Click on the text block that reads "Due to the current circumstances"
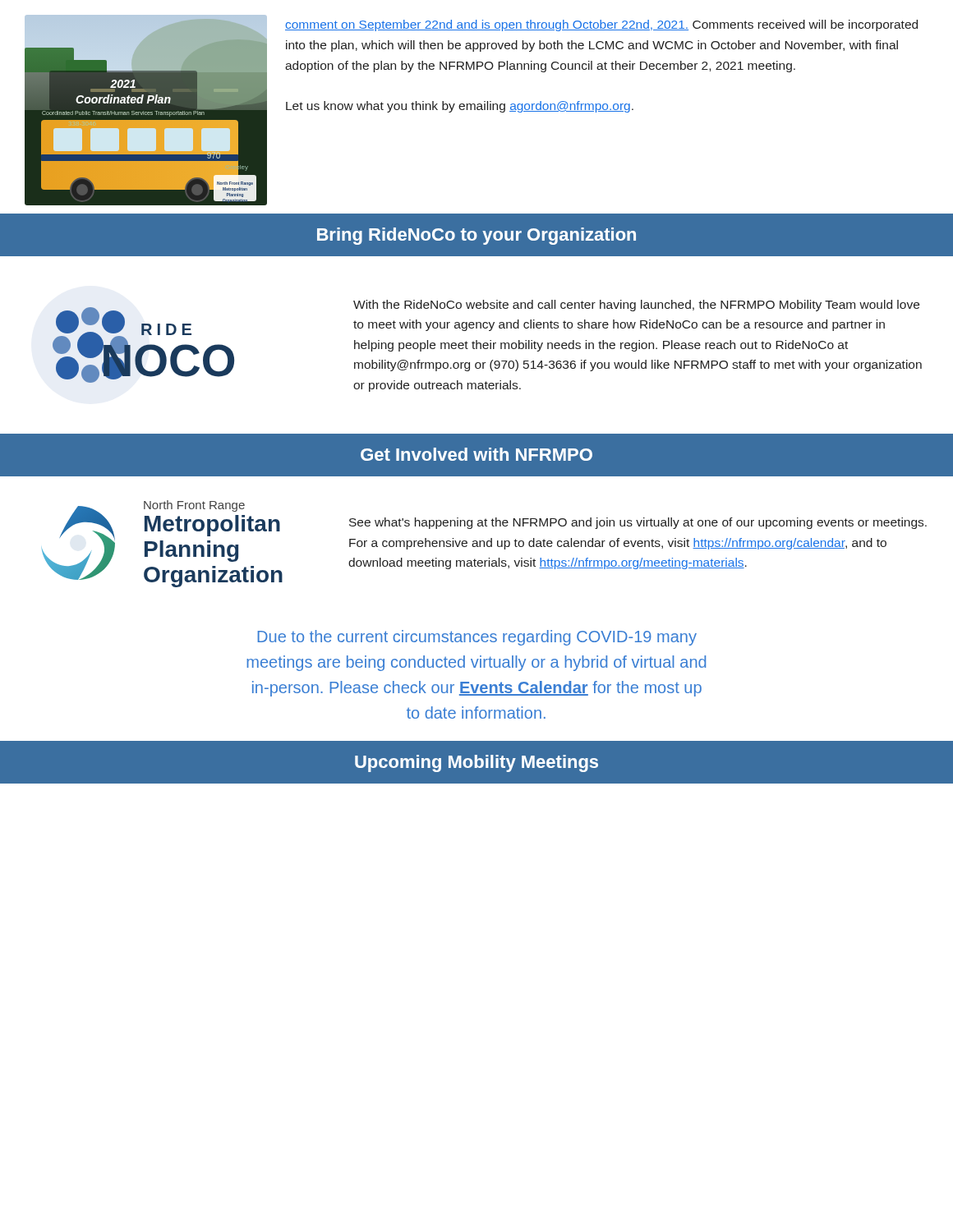Image resolution: width=953 pixels, height=1232 pixels. [476, 675]
